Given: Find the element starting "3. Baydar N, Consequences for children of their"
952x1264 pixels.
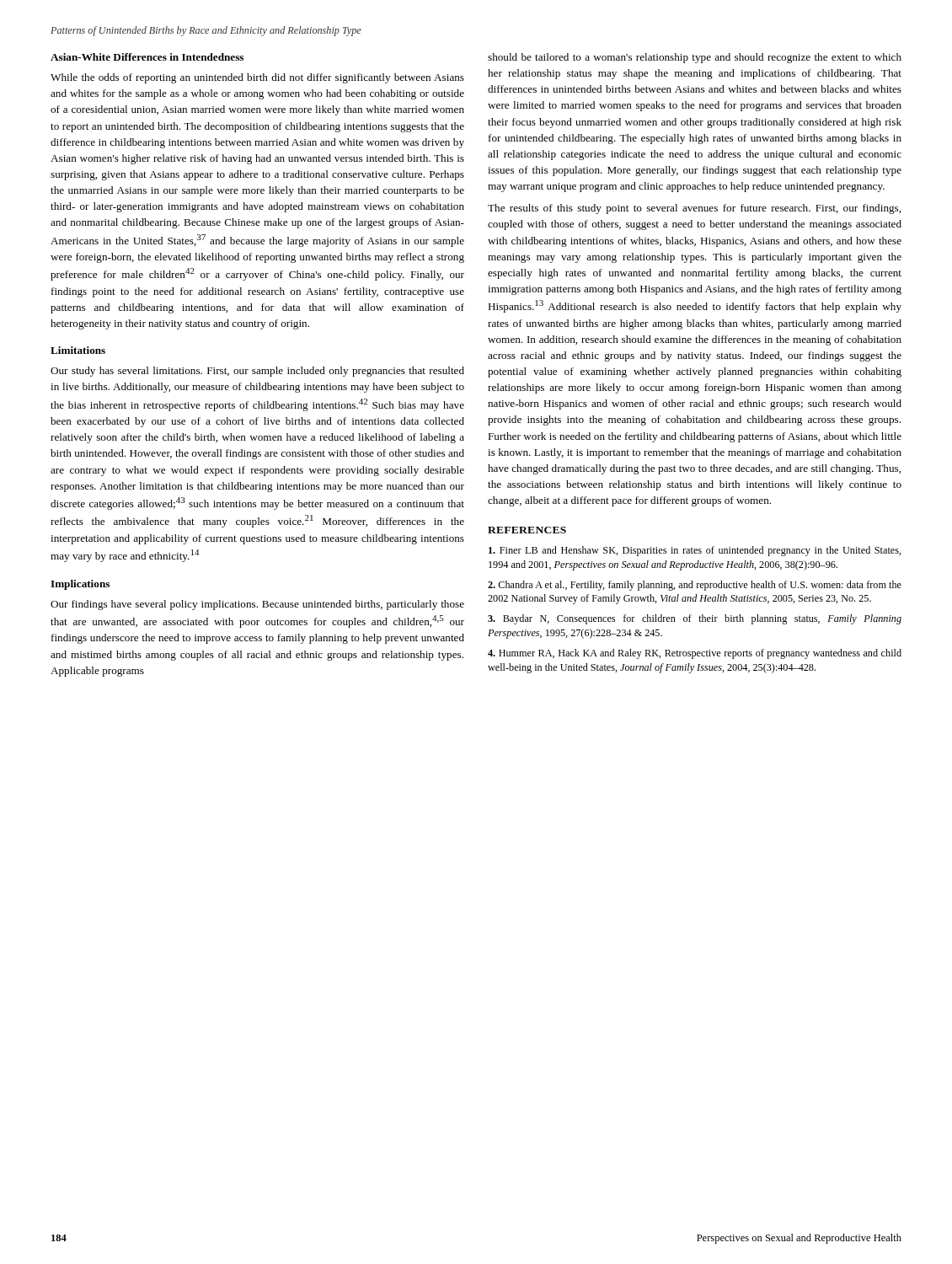Looking at the screenshot, I should [x=695, y=626].
